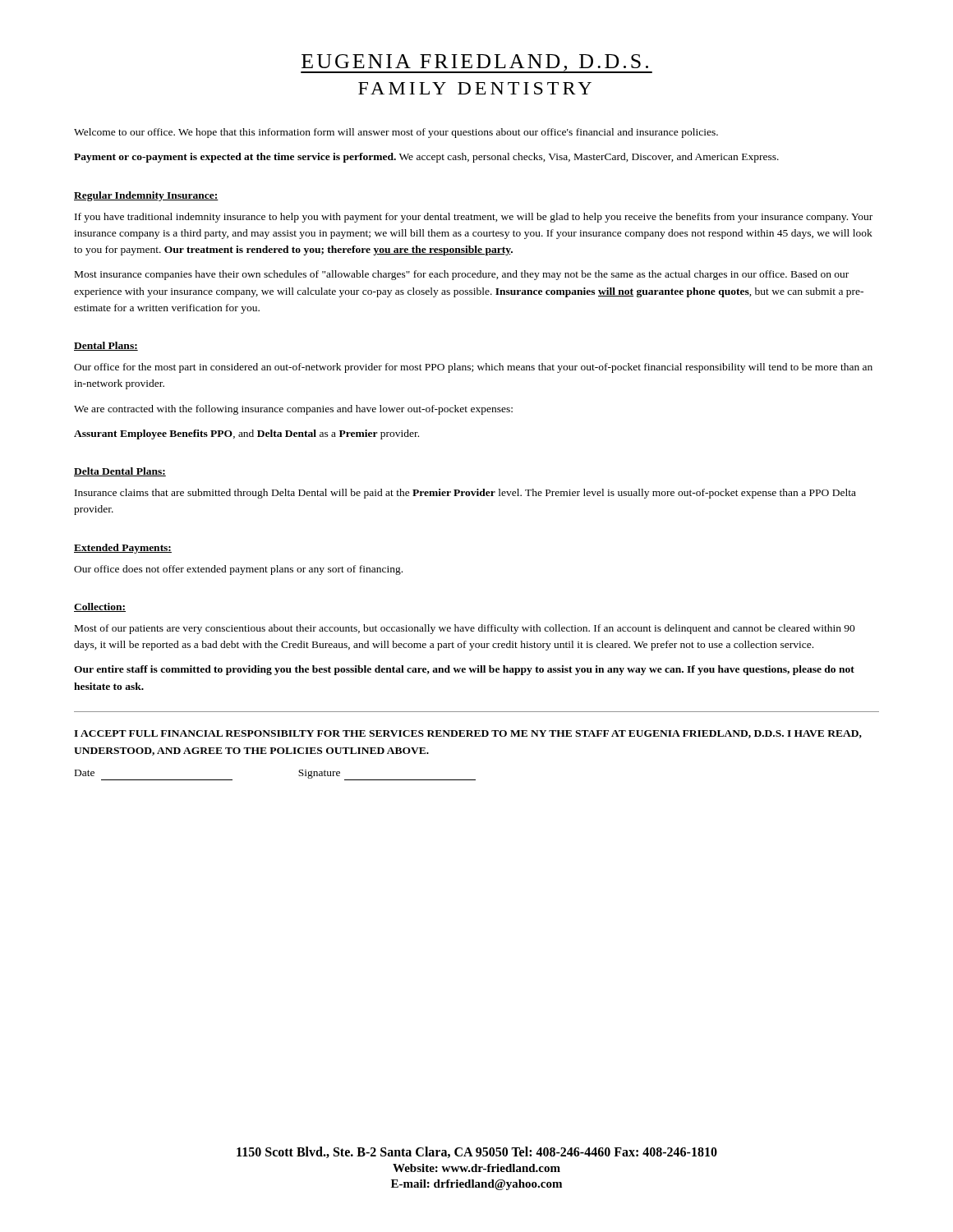Navigate to the text starting "Payment or co-payment is expected at the"

tap(427, 157)
